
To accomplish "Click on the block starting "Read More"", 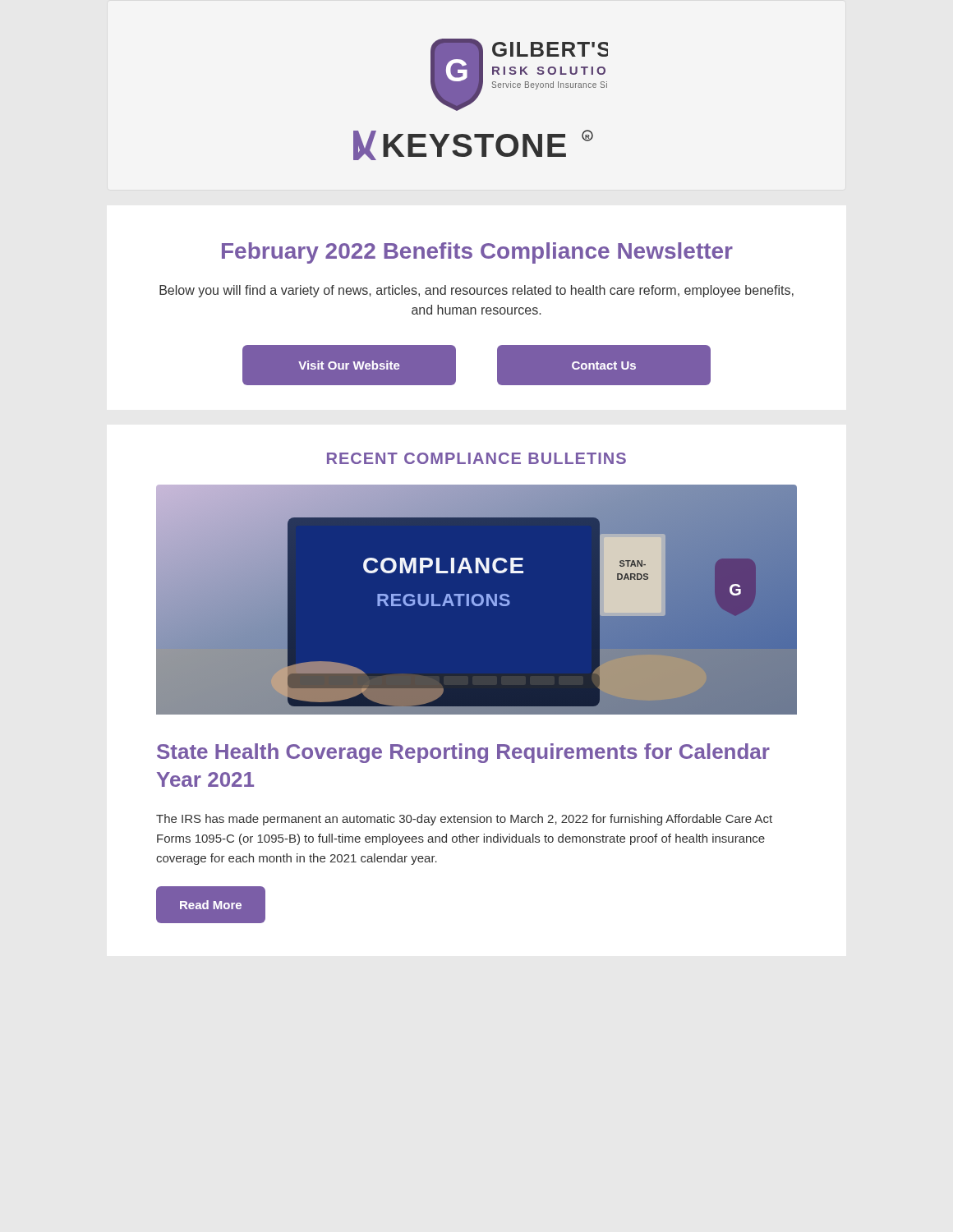I will [211, 904].
